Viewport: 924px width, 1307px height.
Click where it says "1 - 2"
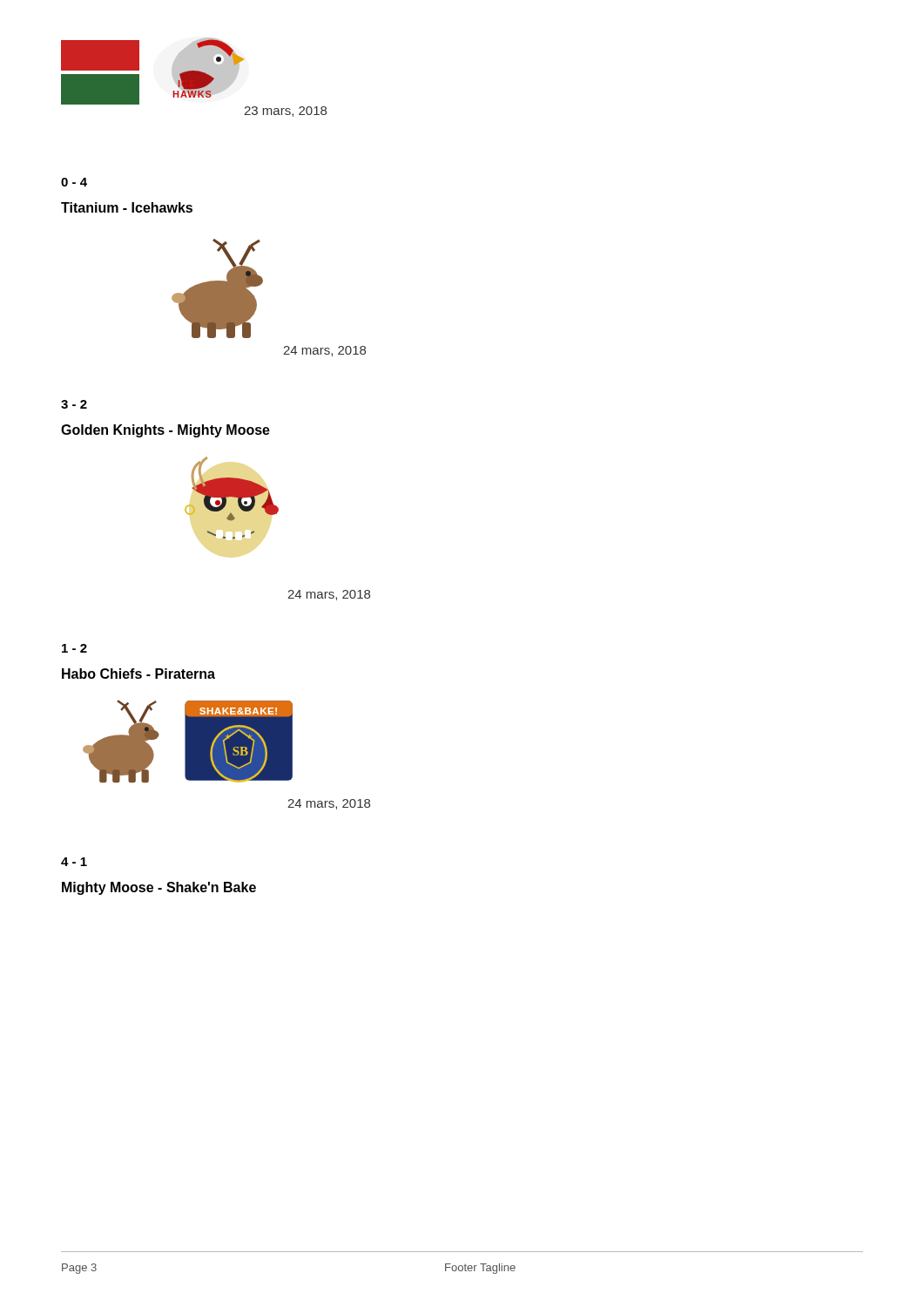coord(74,648)
